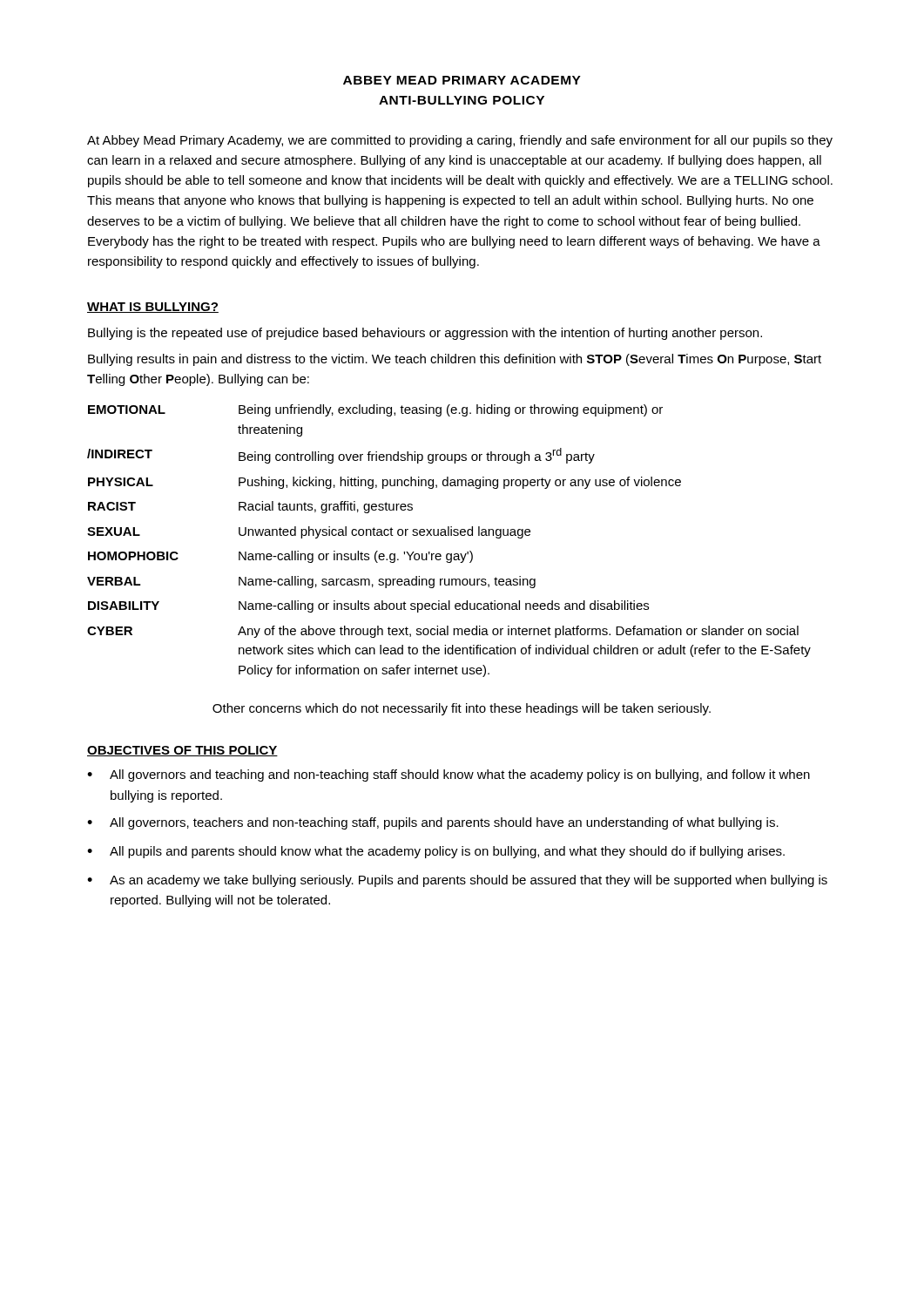The width and height of the screenshot is (924, 1307).
Task: Locate the block of text that opens with "Bullying results in pain and distress to"
Action: coord(454,368)
